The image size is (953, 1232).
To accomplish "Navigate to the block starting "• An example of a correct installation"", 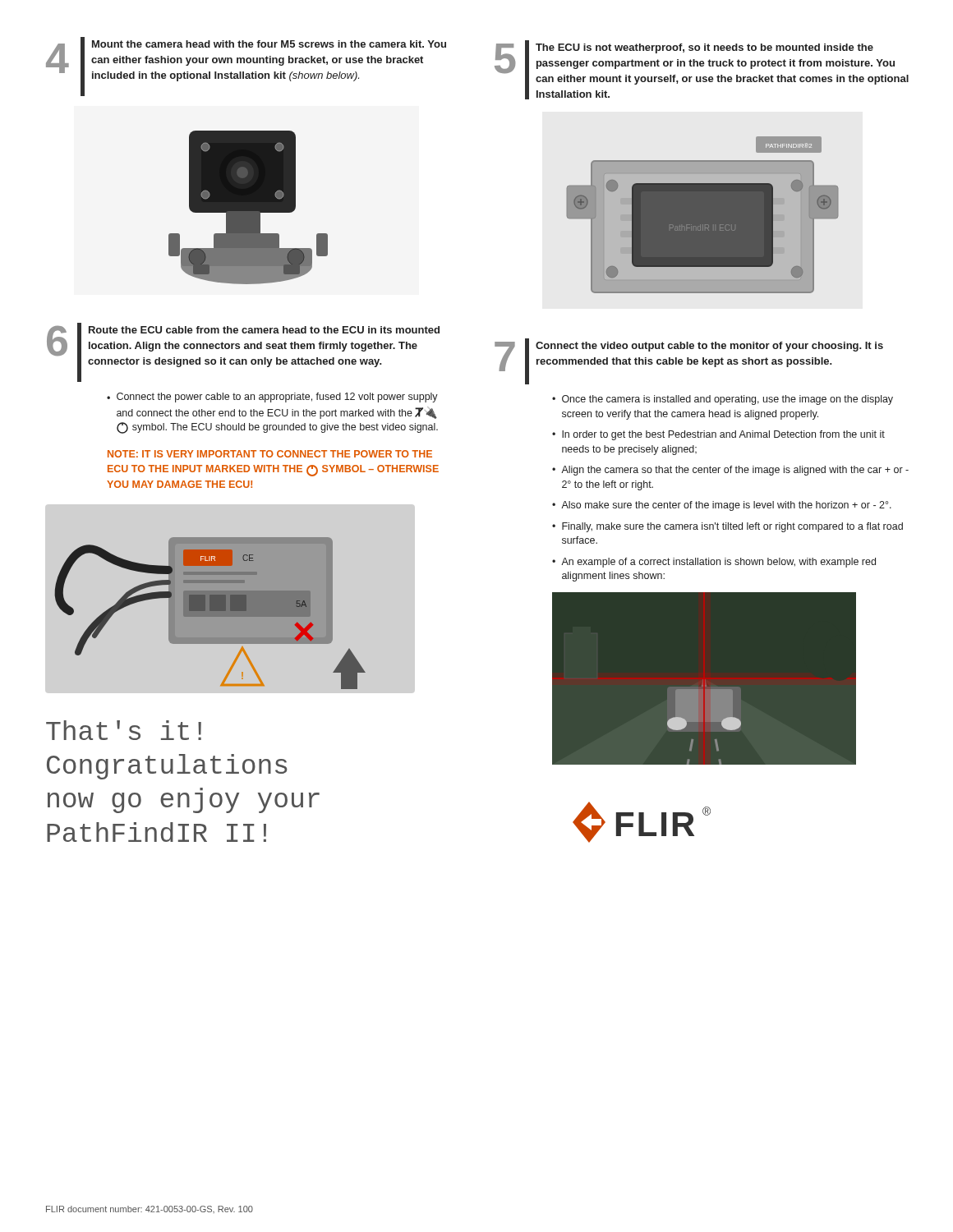I will (x=732, y=569).
